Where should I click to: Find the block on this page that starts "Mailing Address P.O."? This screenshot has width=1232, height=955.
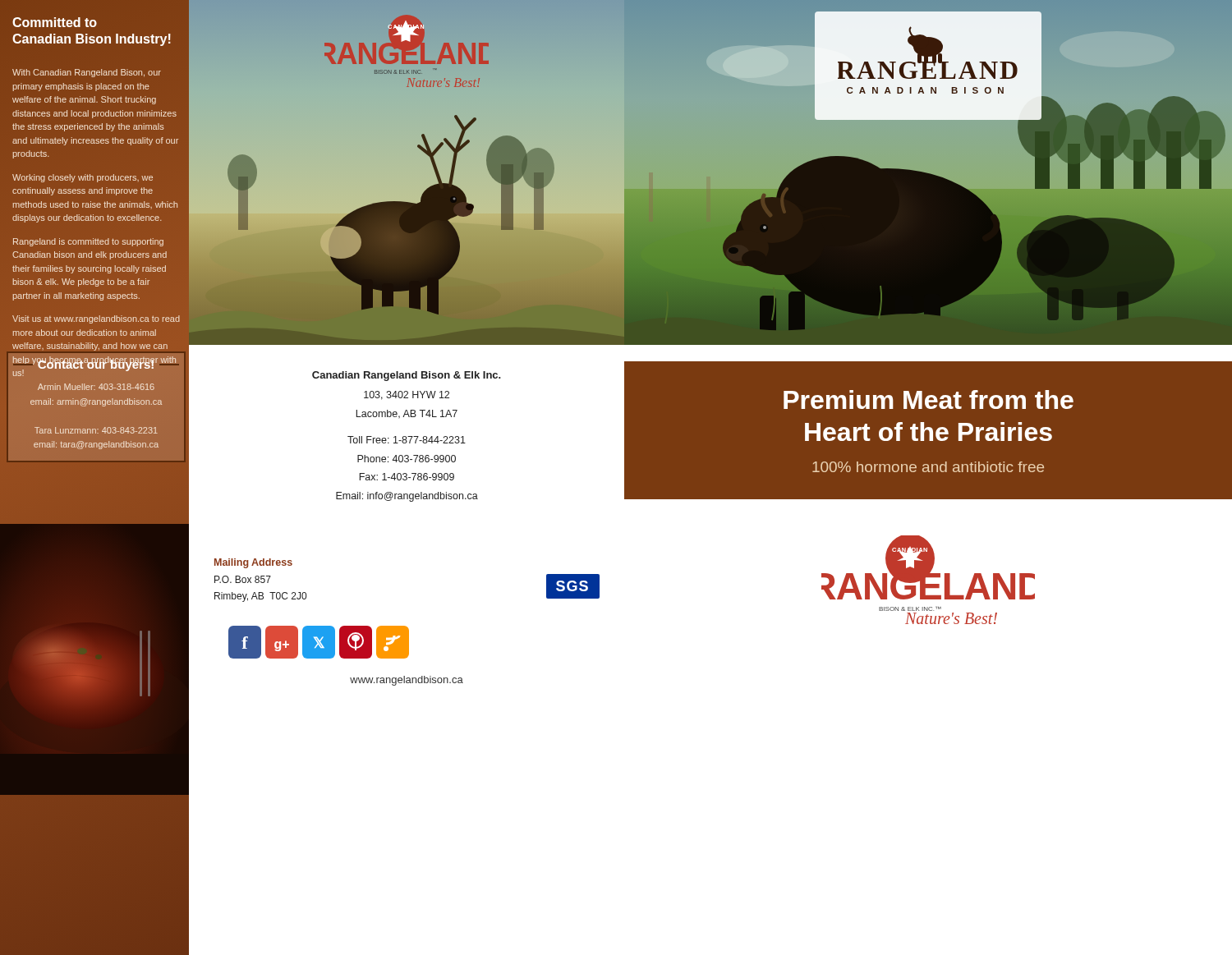[253, 563]
